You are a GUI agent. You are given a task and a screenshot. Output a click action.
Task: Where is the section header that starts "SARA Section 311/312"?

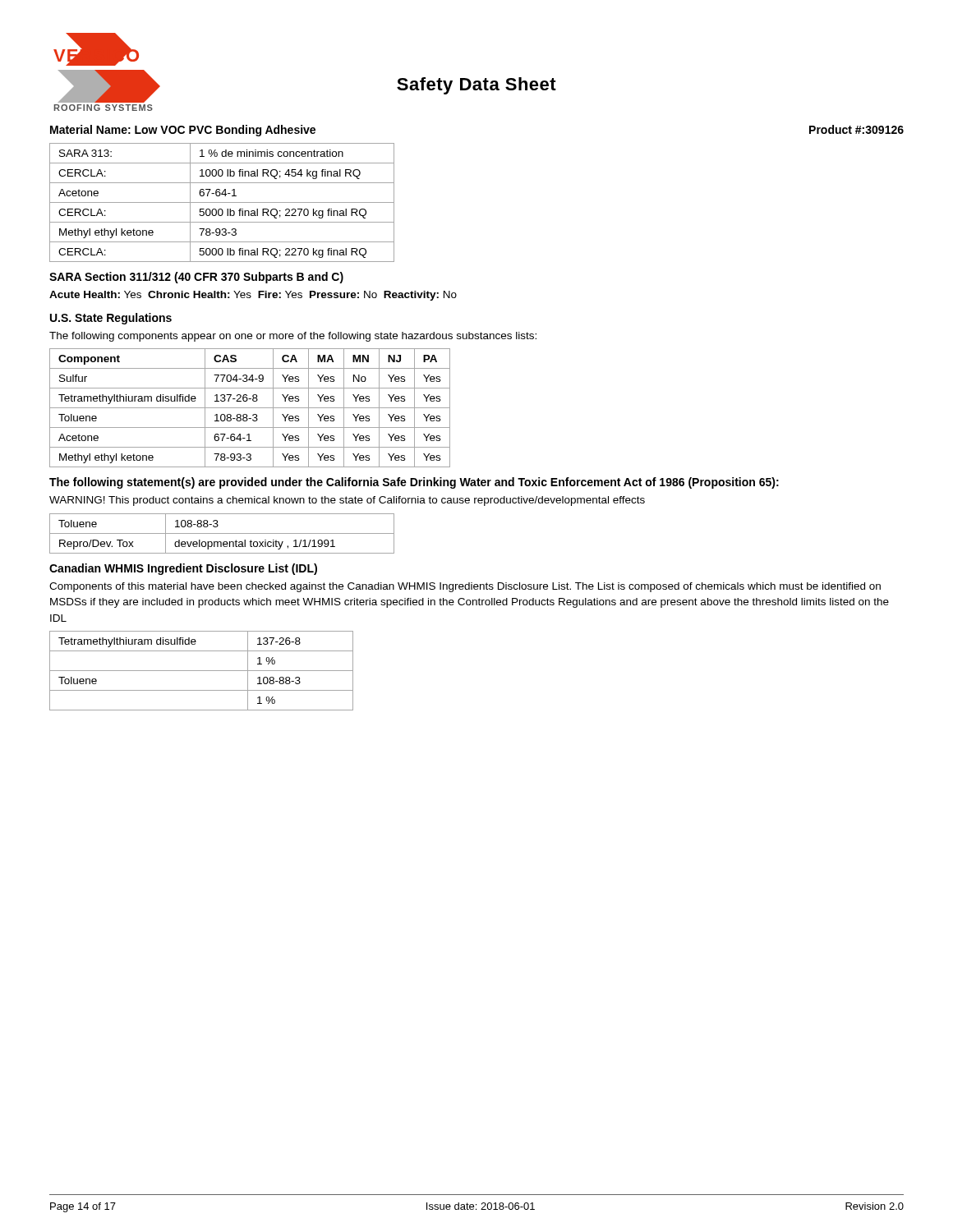pos(196,277)
